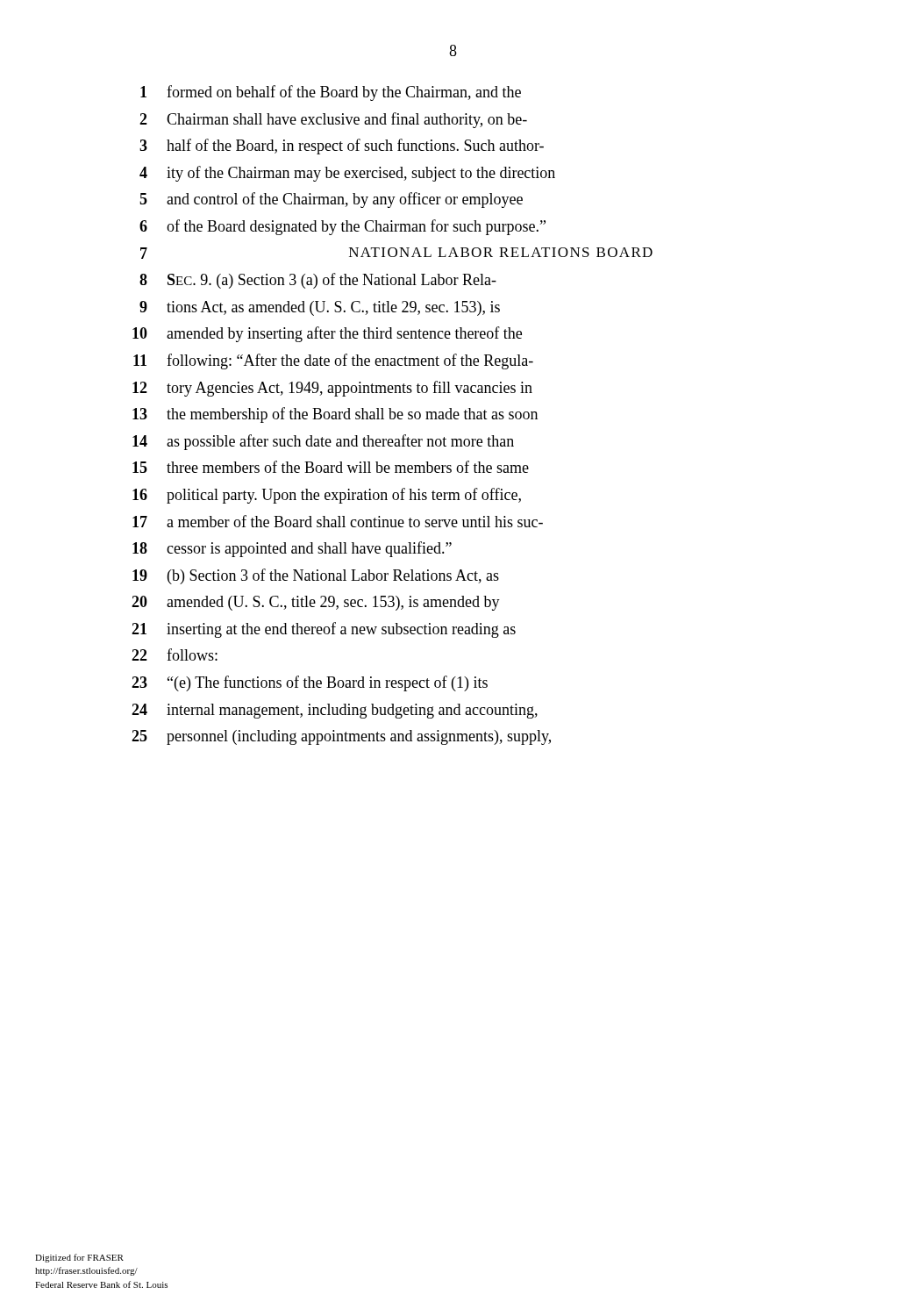Where is the passage that starts "14 as possible after such date"?
906x1316 pixels.
pyautogui.click(x=475, y=441)
